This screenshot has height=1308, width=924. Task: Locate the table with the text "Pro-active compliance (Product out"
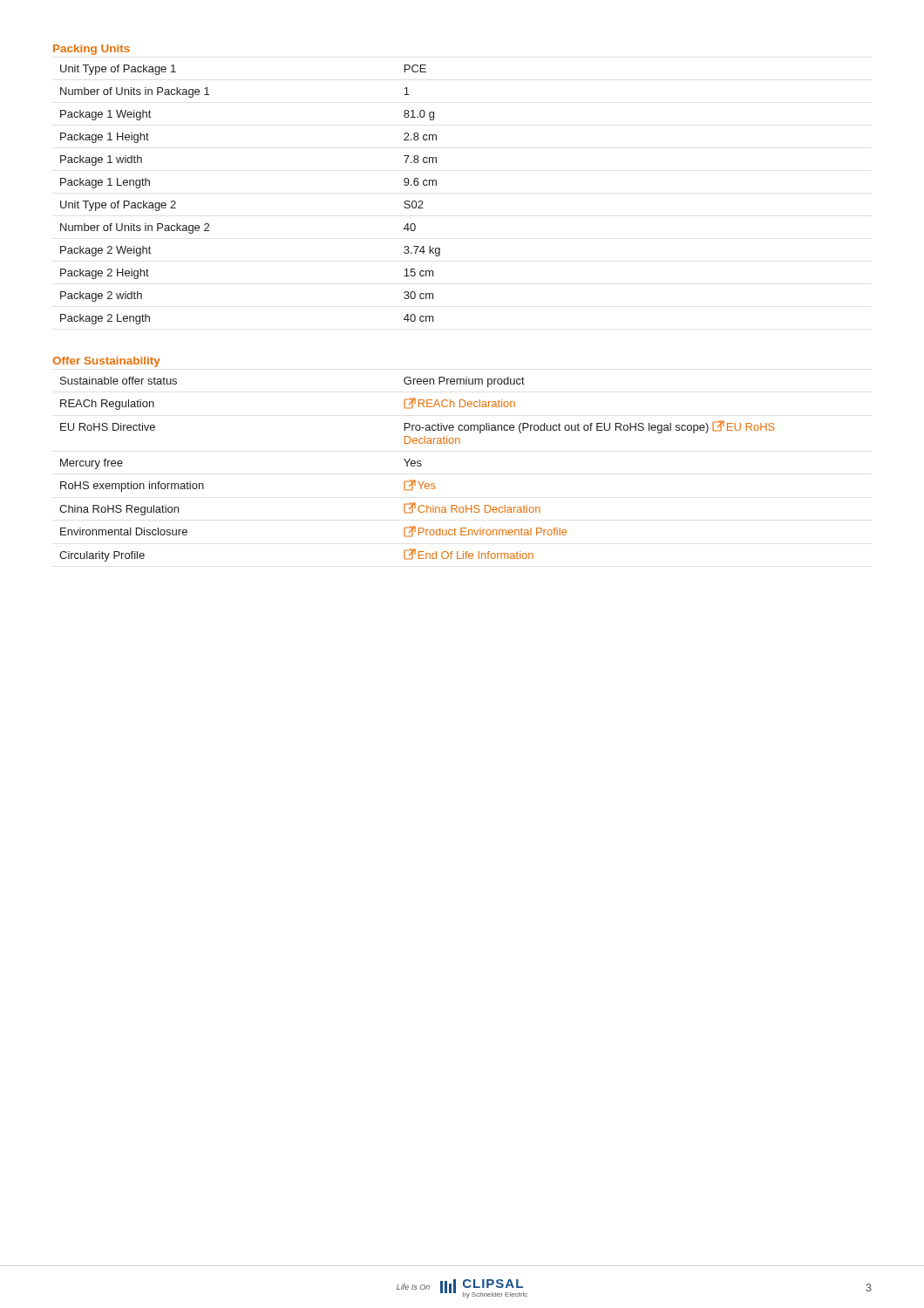point(462,468)
